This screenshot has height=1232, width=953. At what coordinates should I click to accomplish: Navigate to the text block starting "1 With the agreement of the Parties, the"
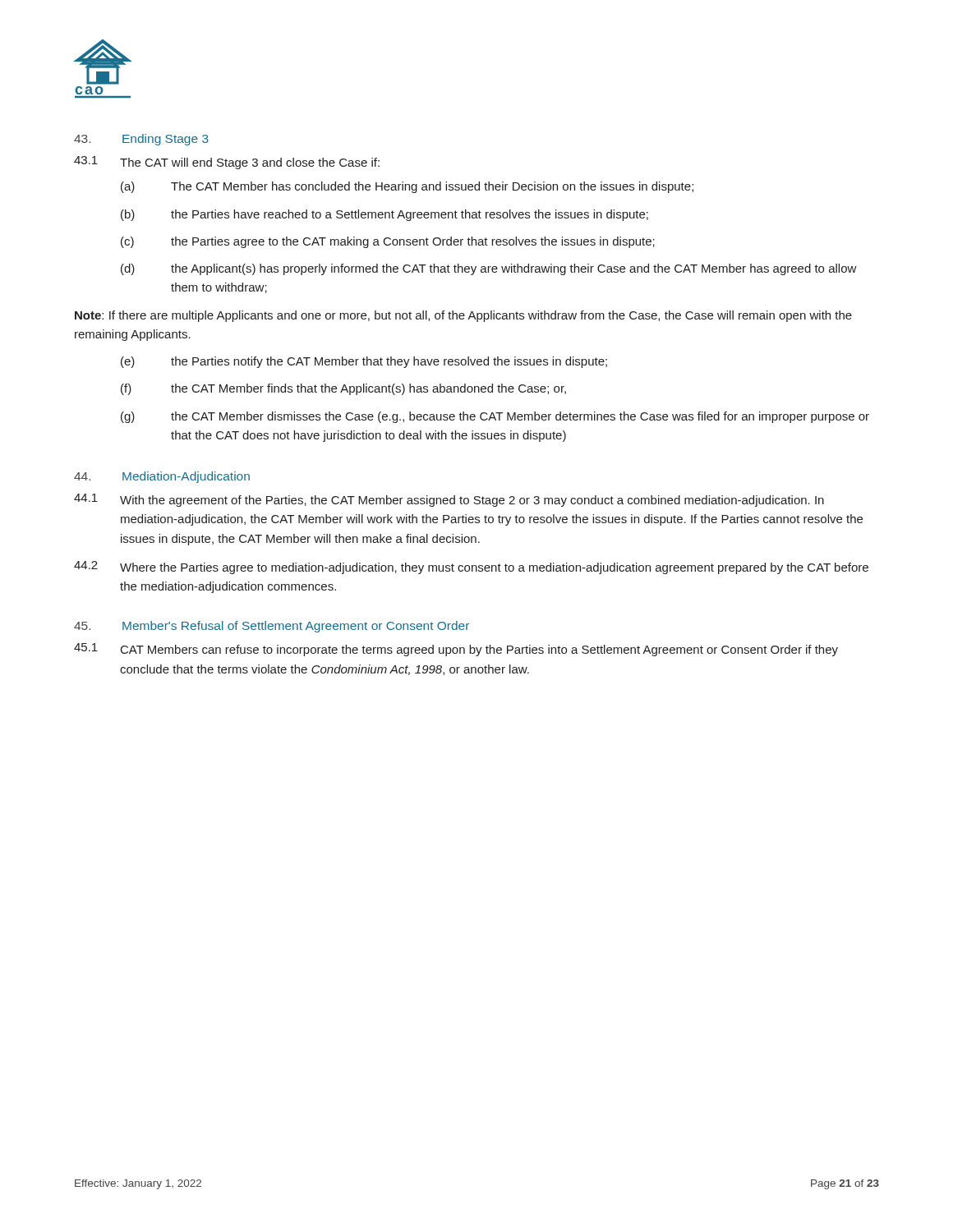pyautogui.click(x=476, y=519)
